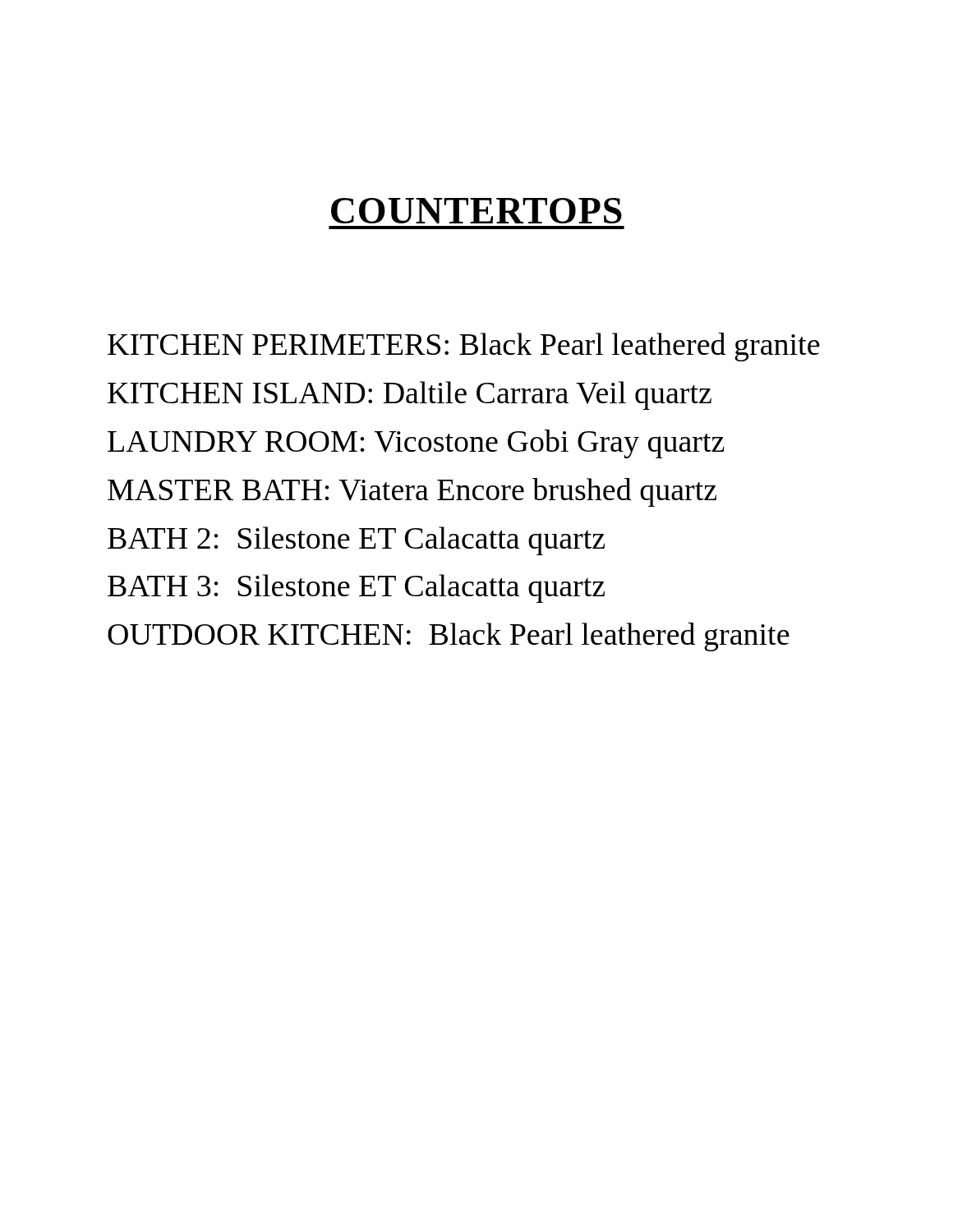Image resolution: width=953 pixels, height=1232 pixels.
Task: Where does it say "KITCHEN PERIMETERS: Black Pearl leathered granite"?
Action: click(x=464, y=344)
